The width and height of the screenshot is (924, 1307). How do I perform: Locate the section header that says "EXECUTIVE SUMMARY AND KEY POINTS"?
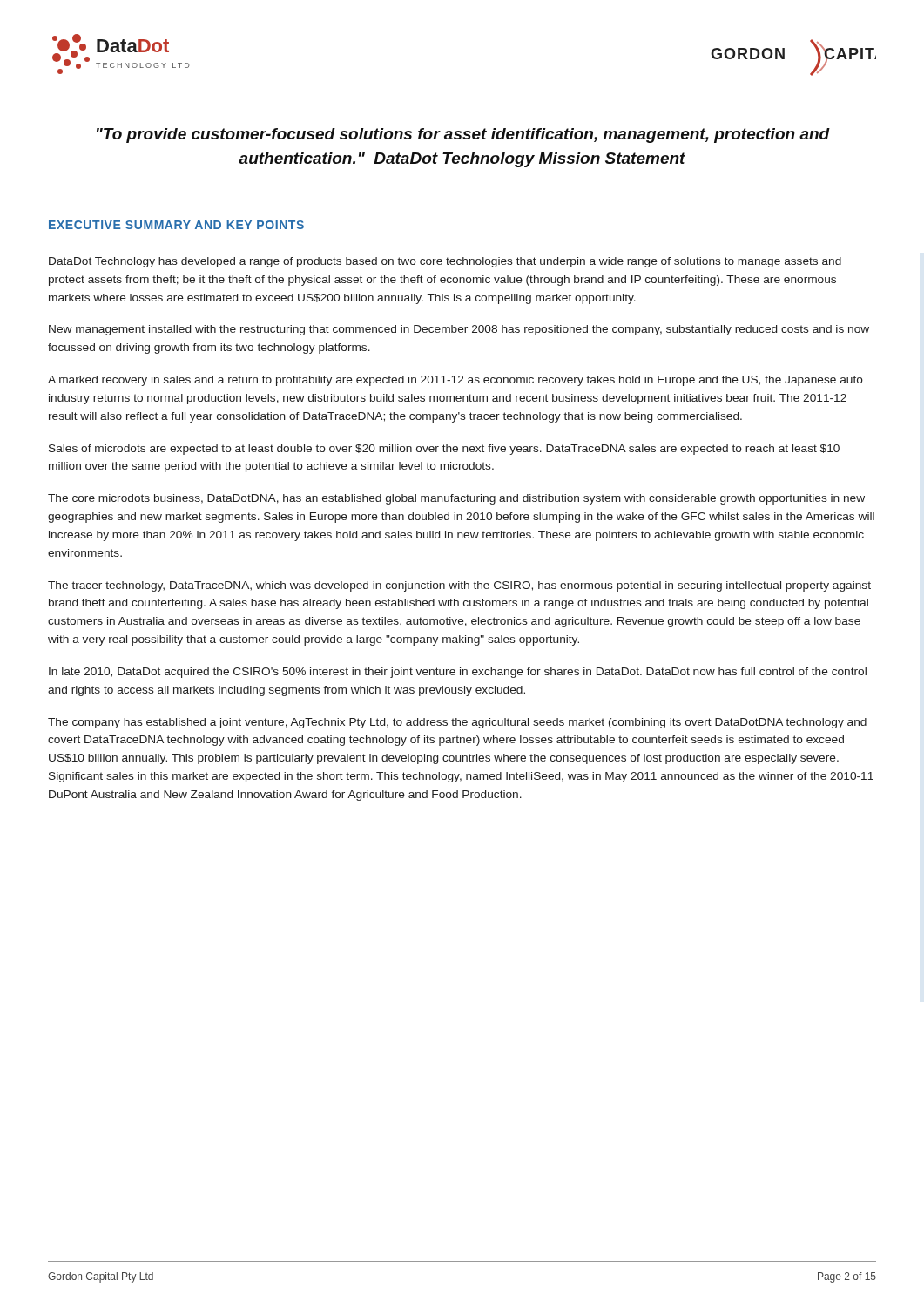click(x=176, y=225)
